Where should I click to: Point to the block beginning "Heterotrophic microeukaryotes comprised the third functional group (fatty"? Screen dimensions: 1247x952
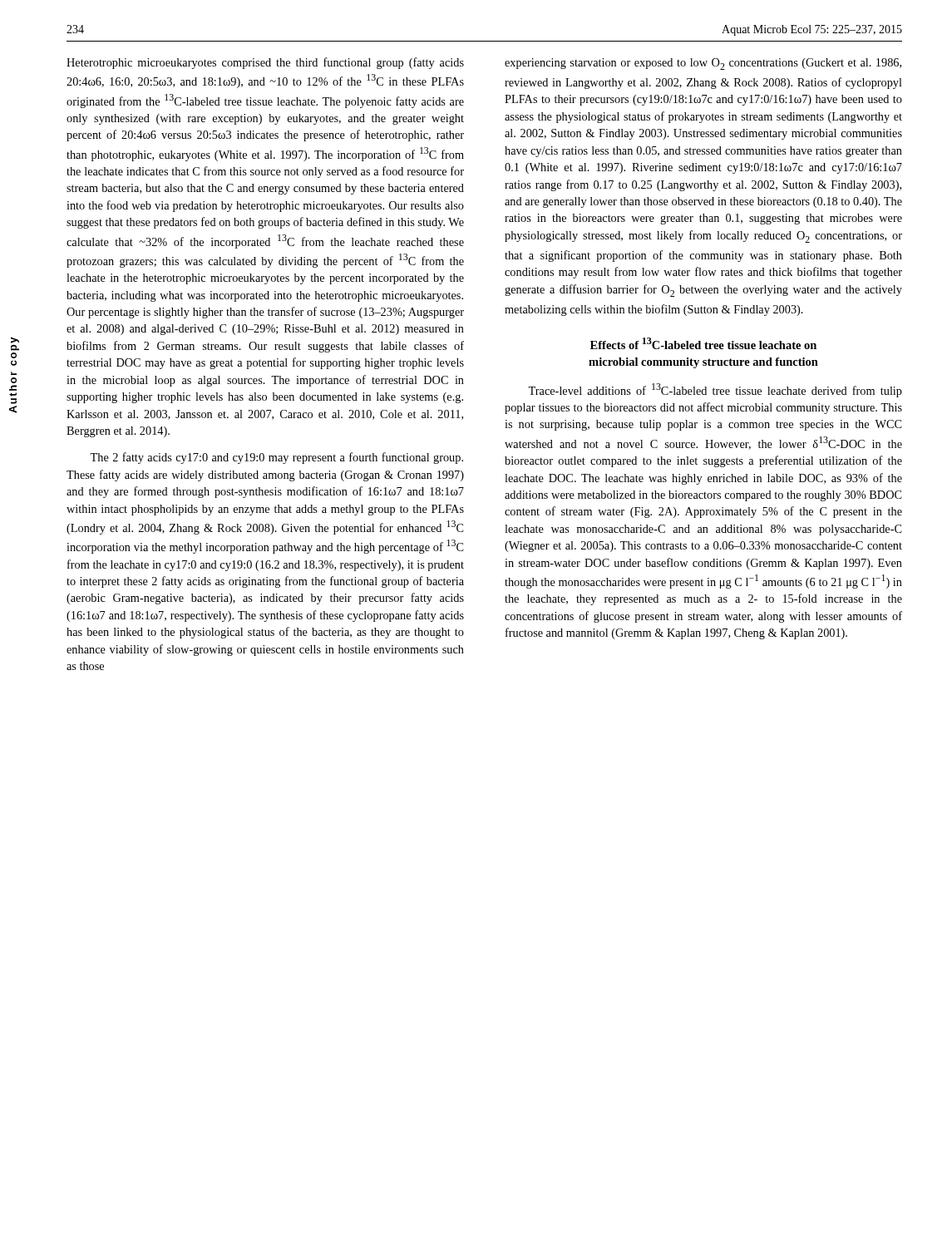coord(265,247)
